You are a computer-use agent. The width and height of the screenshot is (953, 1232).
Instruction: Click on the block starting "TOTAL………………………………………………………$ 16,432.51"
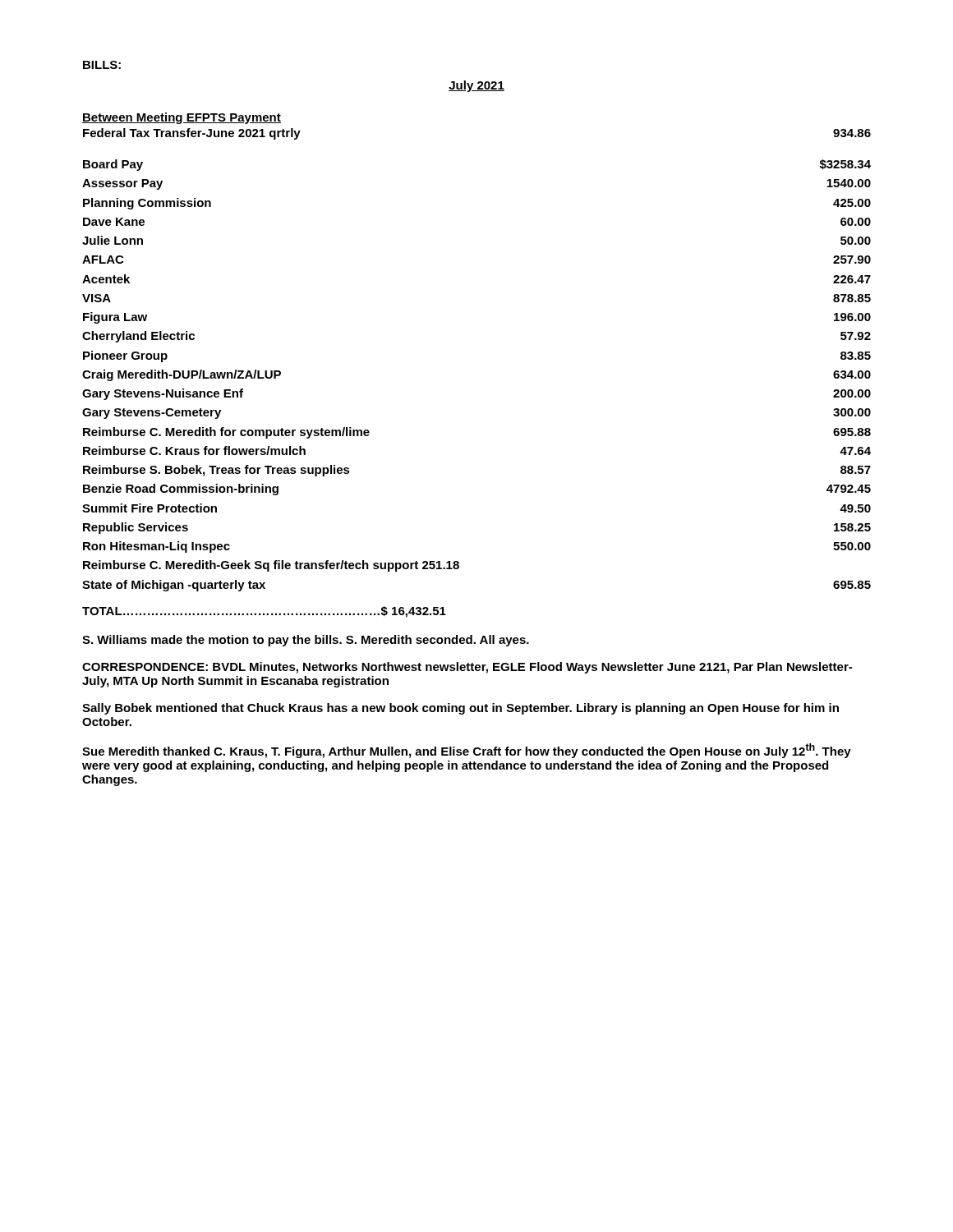[x=264, y=610]
